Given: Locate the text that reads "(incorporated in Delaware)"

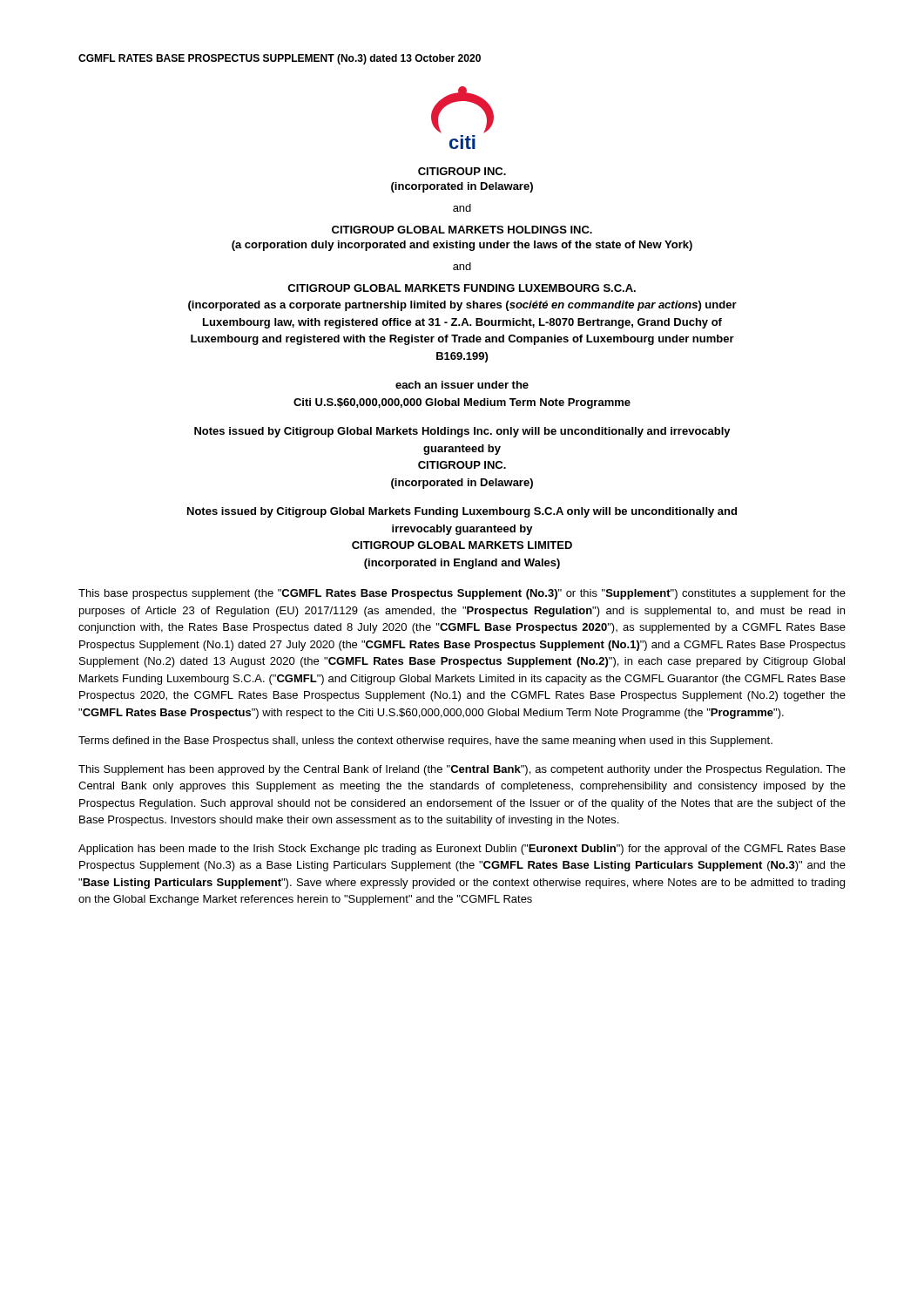Looking at the screenshot, I should point(462,186).
